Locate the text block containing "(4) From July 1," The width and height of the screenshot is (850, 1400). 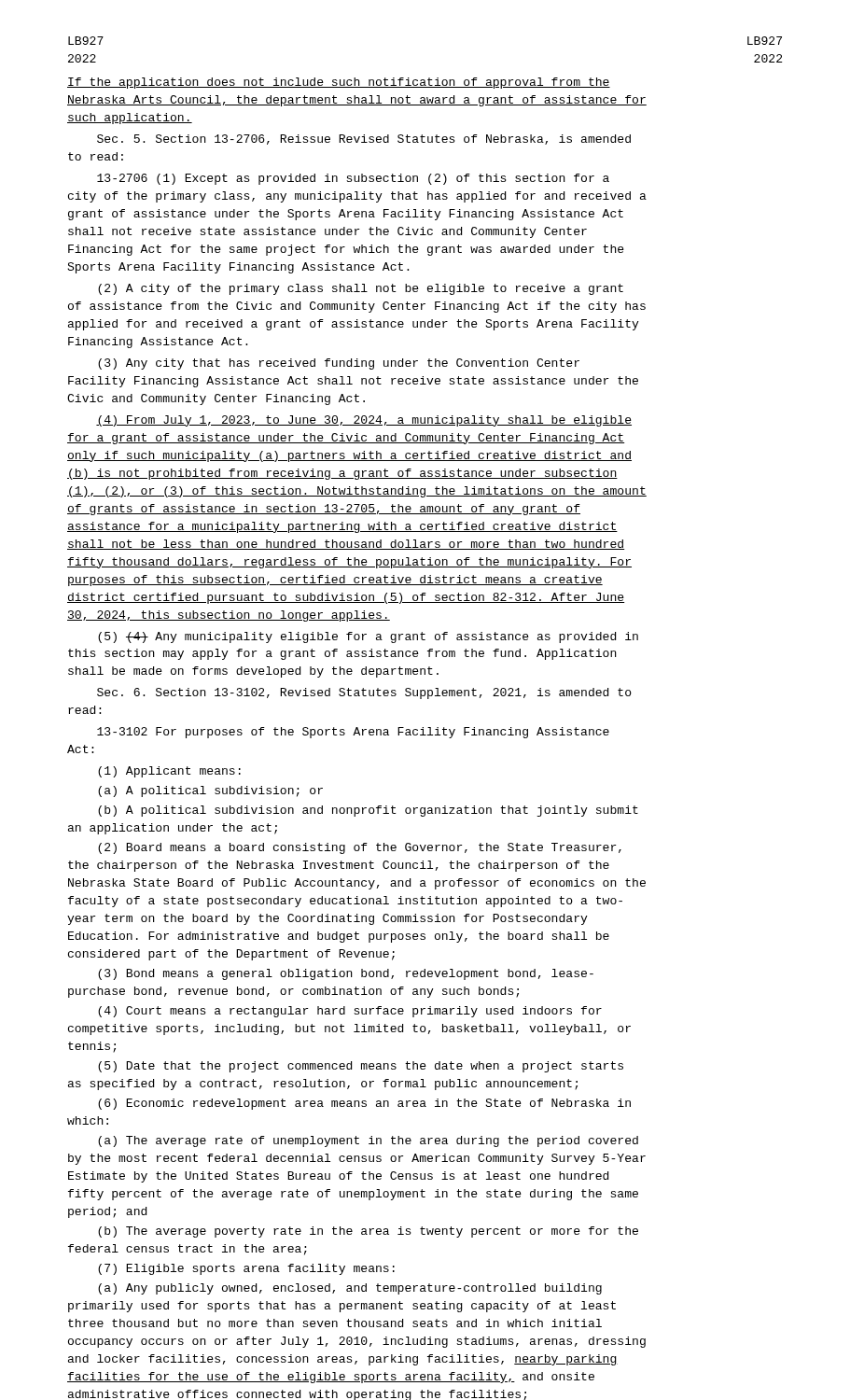tap(357, 518)
